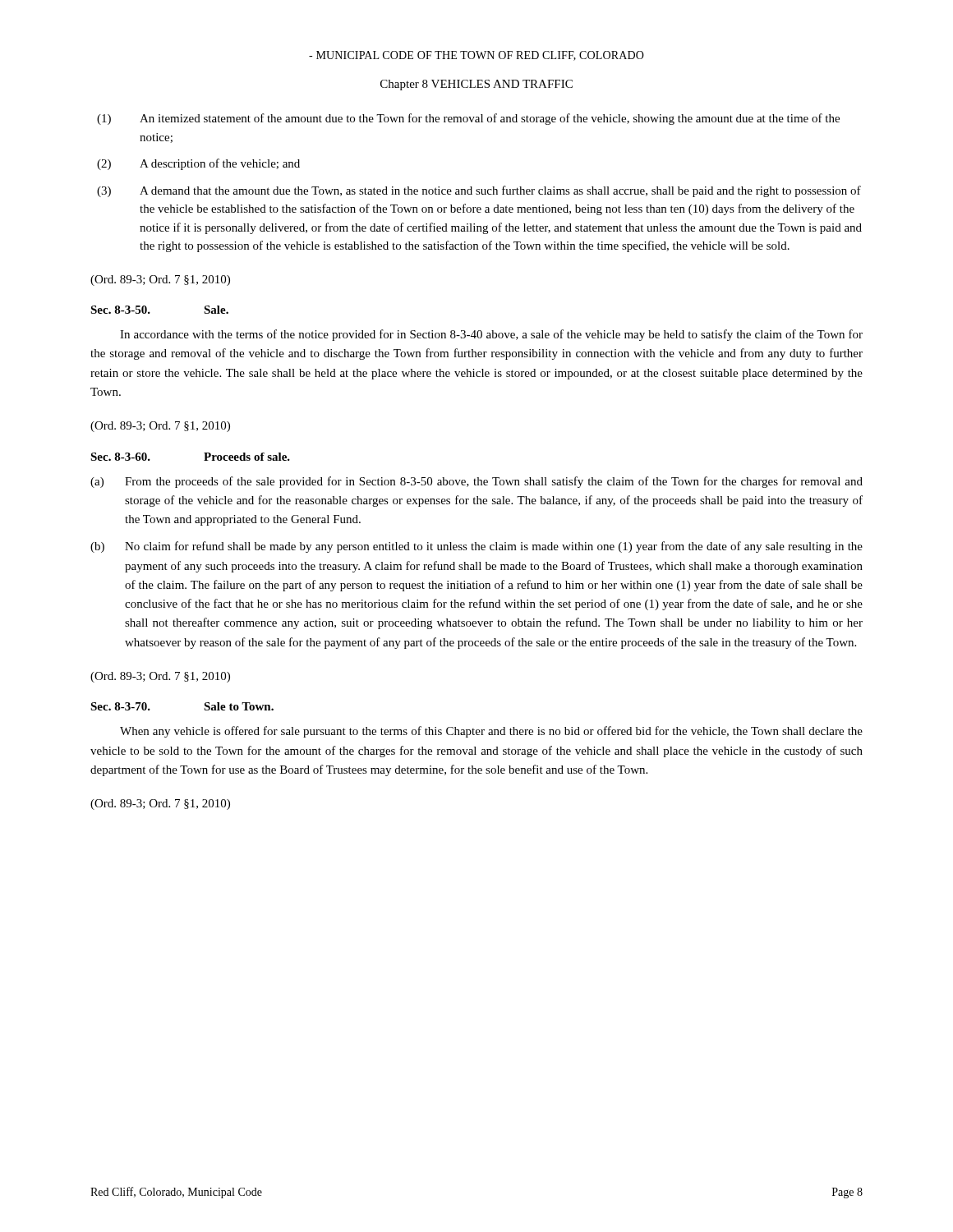Point to the block starting "Sec. 8-3-70.Sale to Town."
Image resolution: width=953 pixels, height=1232 pixels.
point(124,708)
